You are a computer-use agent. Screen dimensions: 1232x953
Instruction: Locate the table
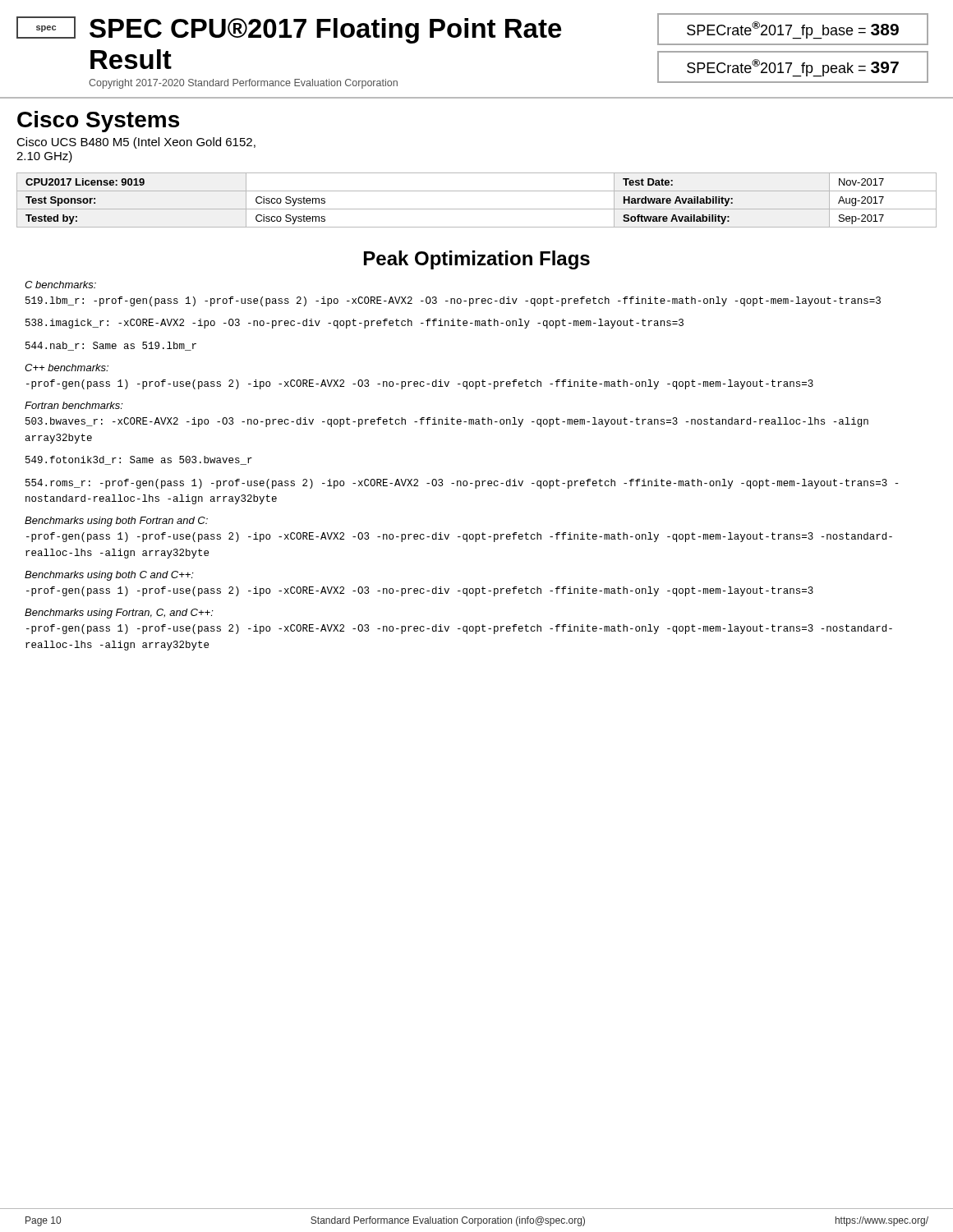click(476, 203)
